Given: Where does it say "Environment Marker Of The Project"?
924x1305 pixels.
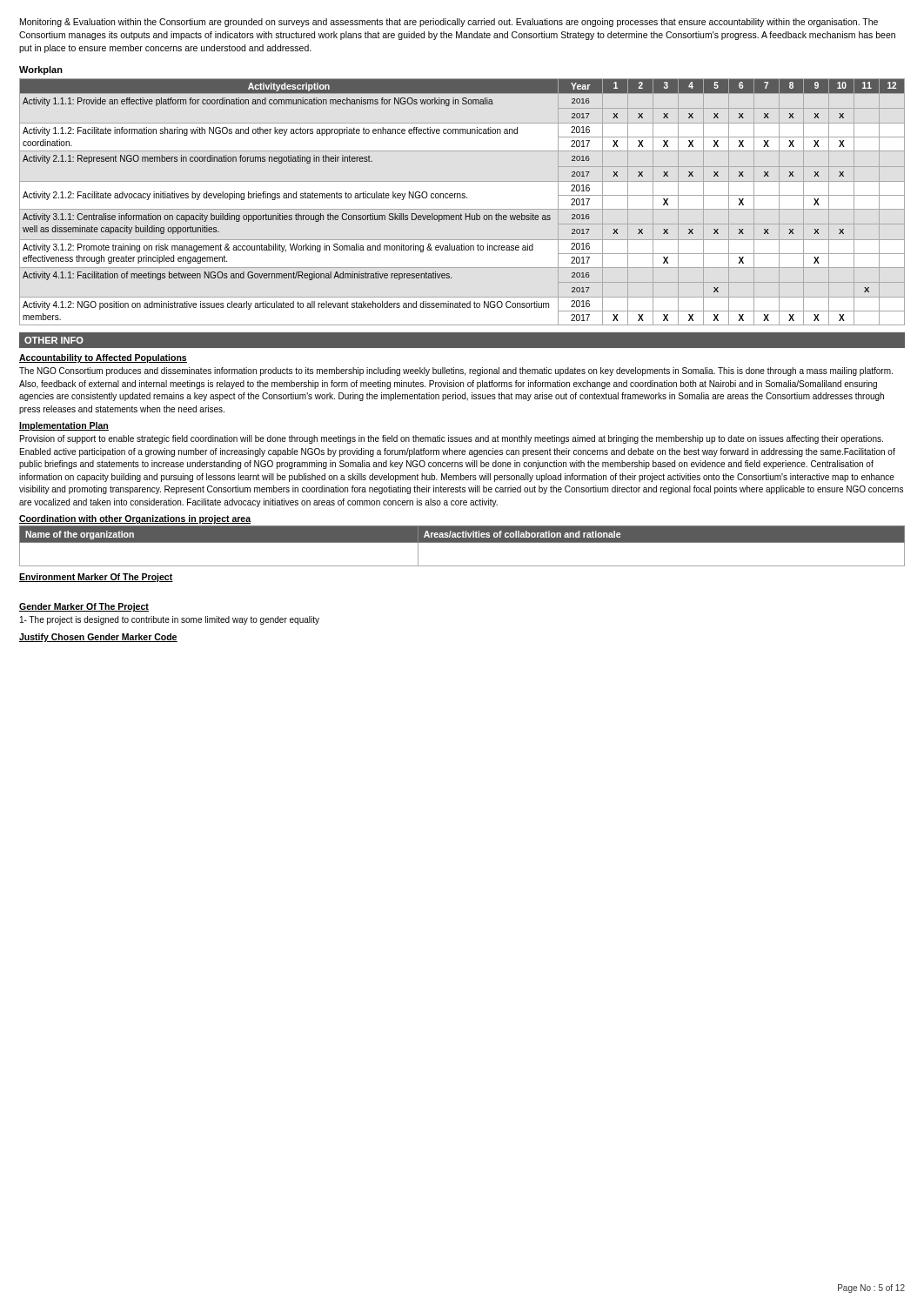Looking at the screenshot, I should pyautogui.click(x=96, y=577).
